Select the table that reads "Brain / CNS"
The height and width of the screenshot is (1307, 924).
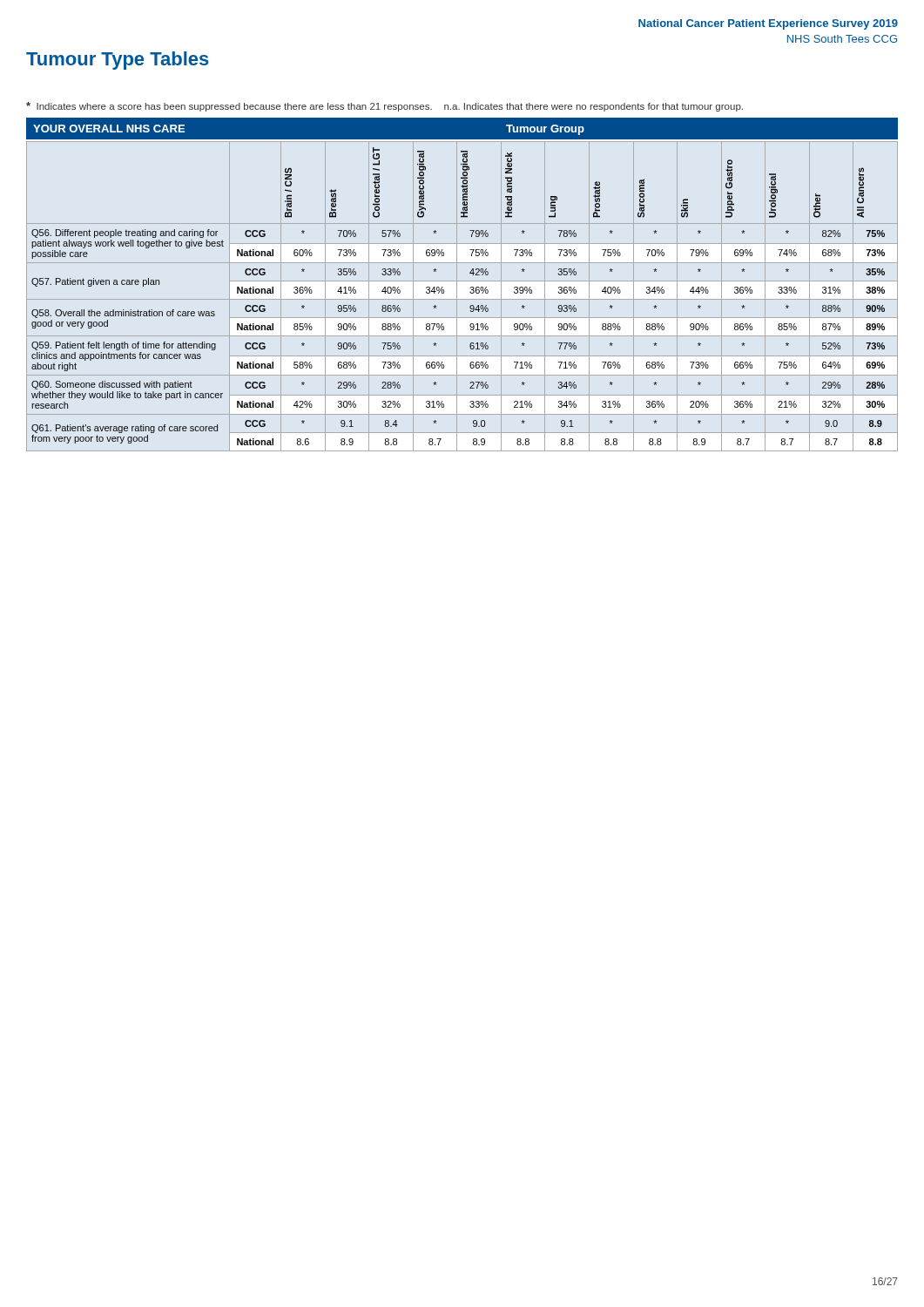(462, 296)
